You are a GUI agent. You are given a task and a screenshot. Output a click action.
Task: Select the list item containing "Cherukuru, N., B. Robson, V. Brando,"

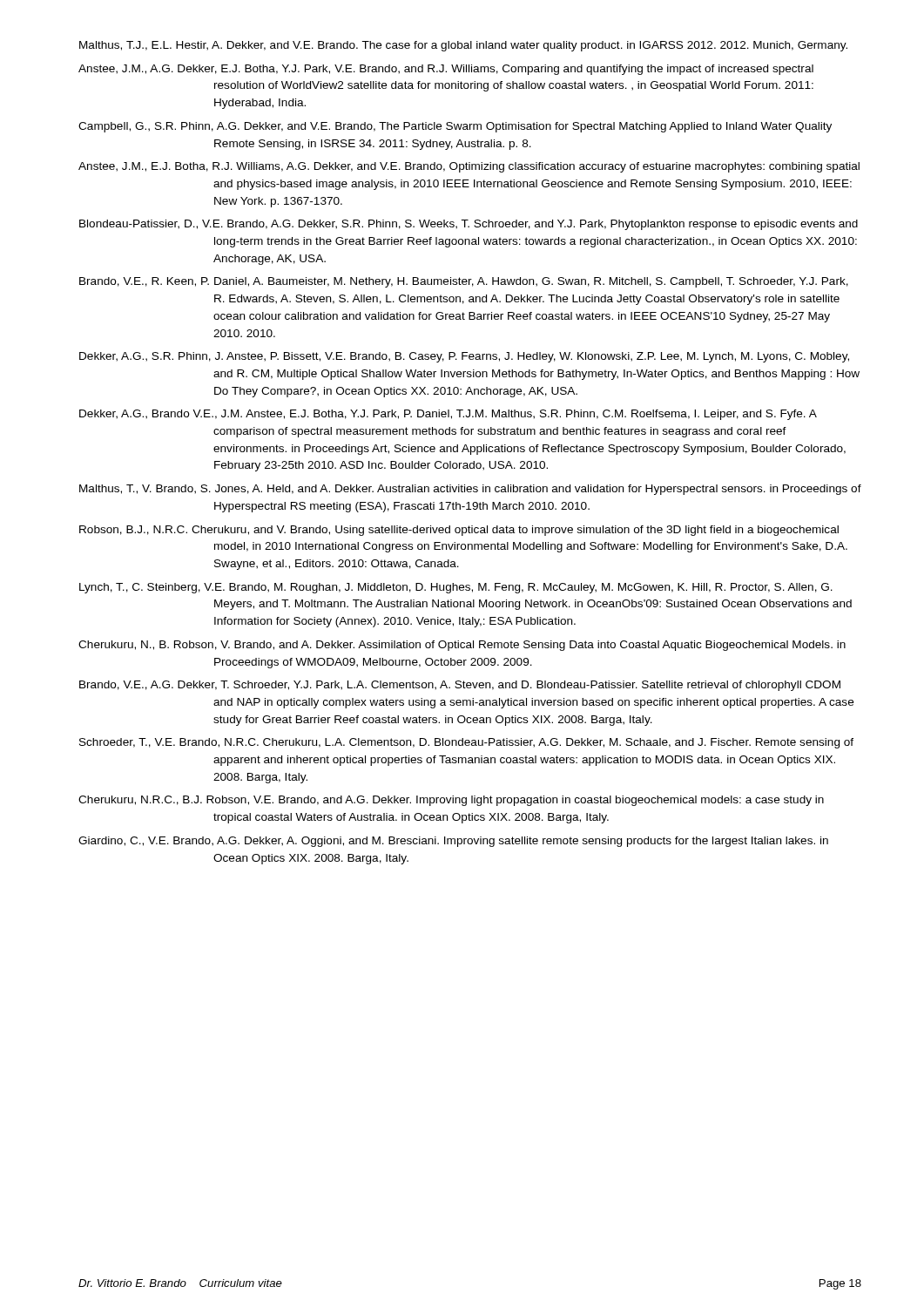click(x=462, y=653)
